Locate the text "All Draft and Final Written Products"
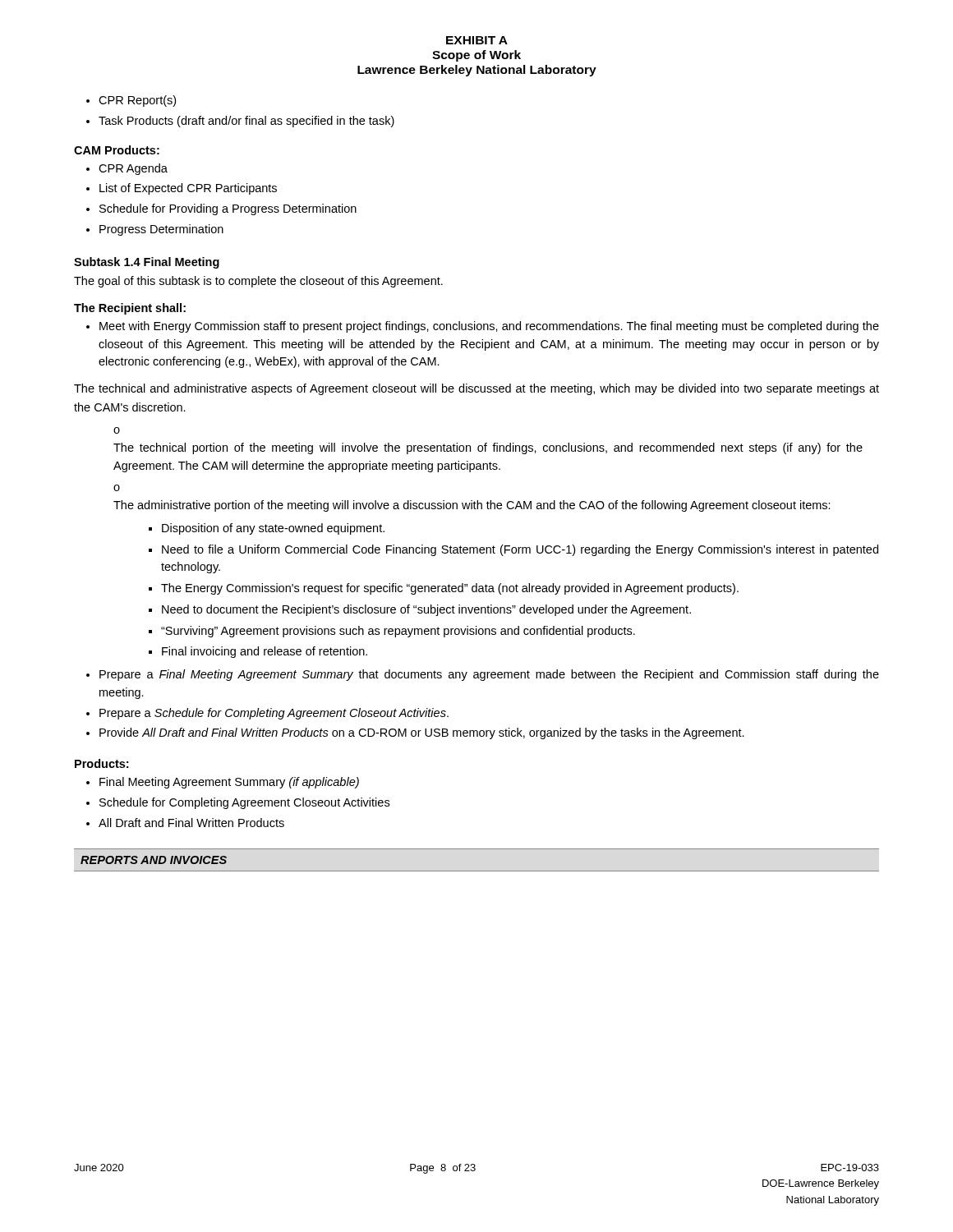Screen dimensions: 1232x953 point(191,823)
